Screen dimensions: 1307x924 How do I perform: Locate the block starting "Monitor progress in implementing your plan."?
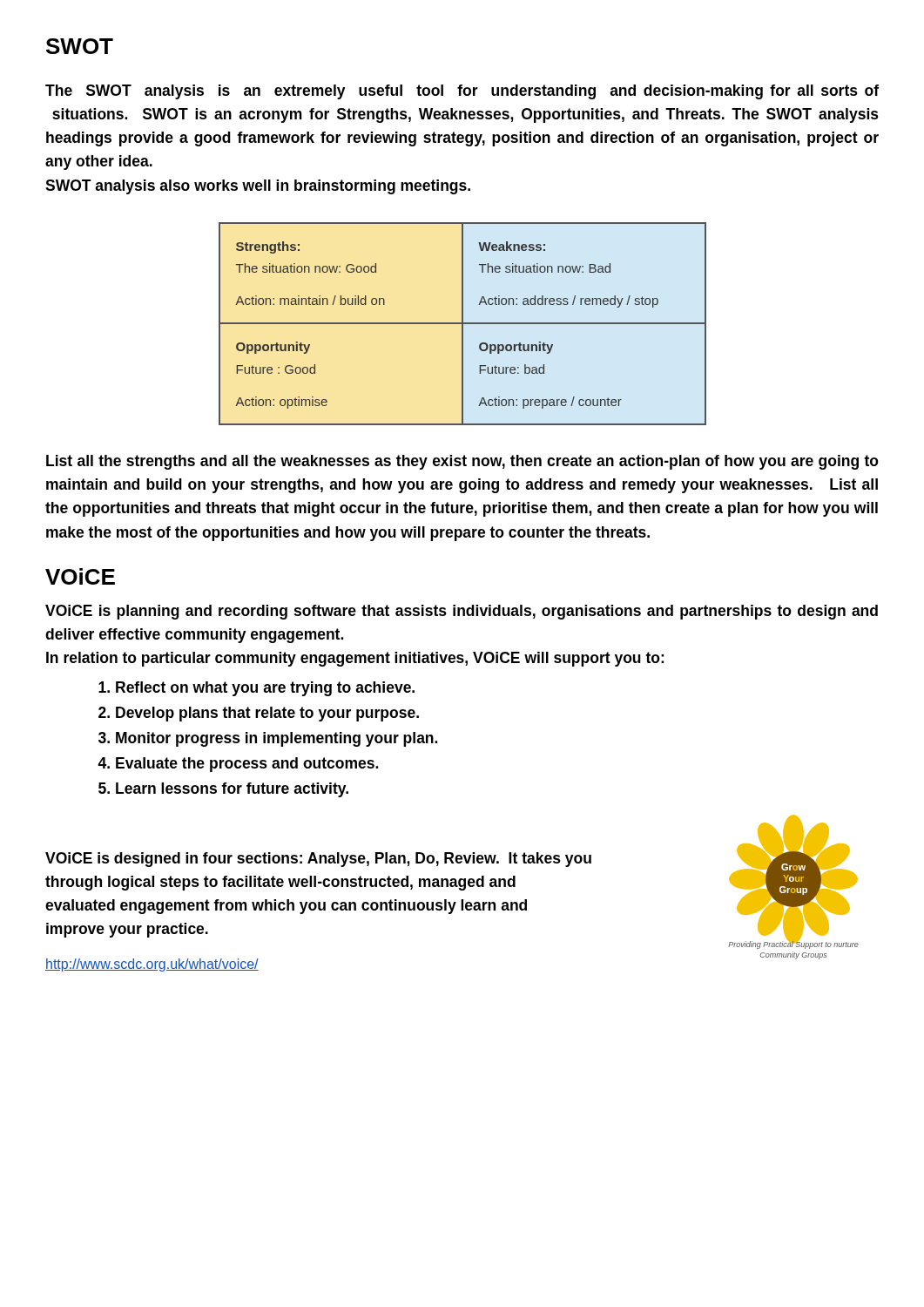[277, 739]
